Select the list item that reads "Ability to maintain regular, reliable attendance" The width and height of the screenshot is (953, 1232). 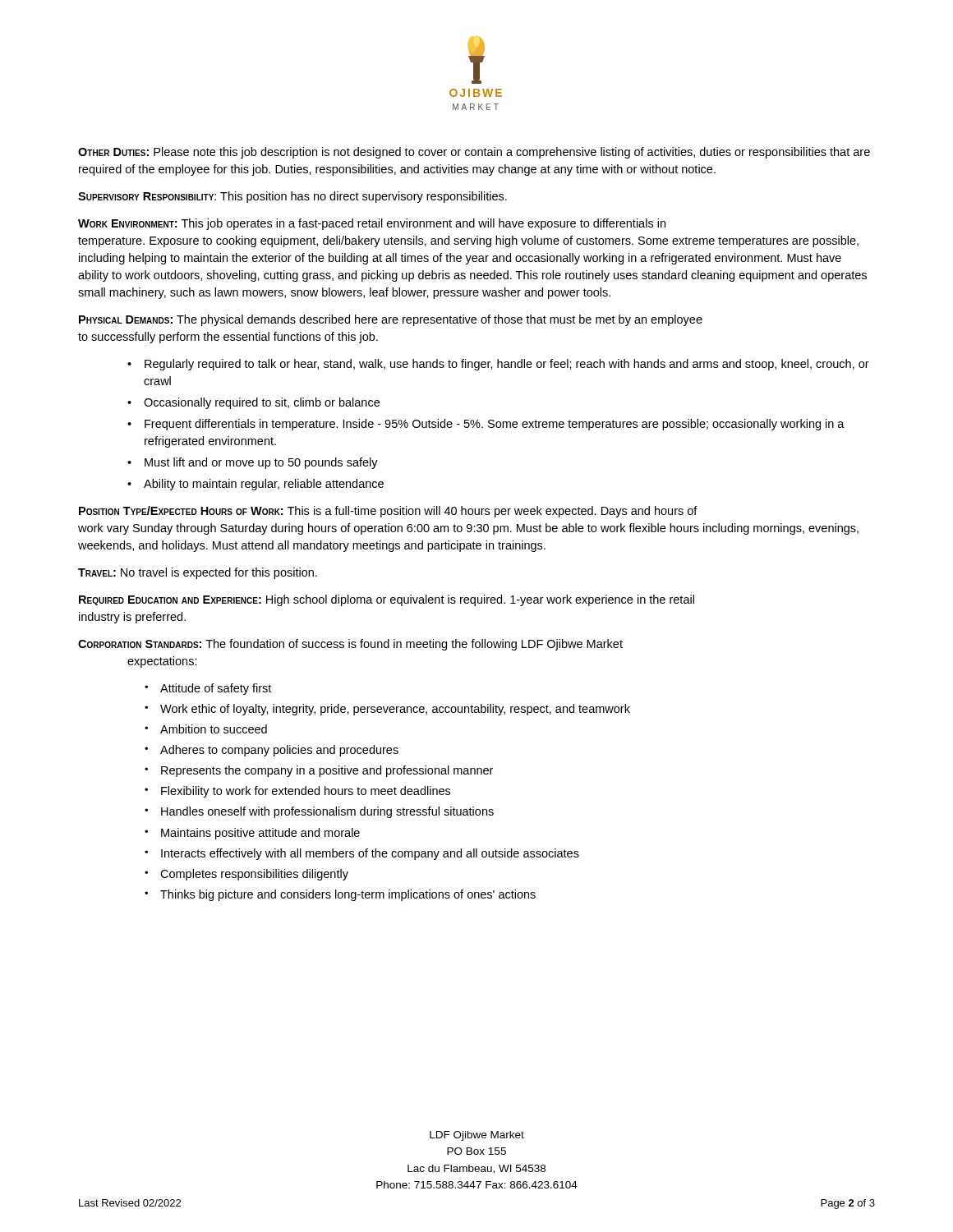pos(264,484)
